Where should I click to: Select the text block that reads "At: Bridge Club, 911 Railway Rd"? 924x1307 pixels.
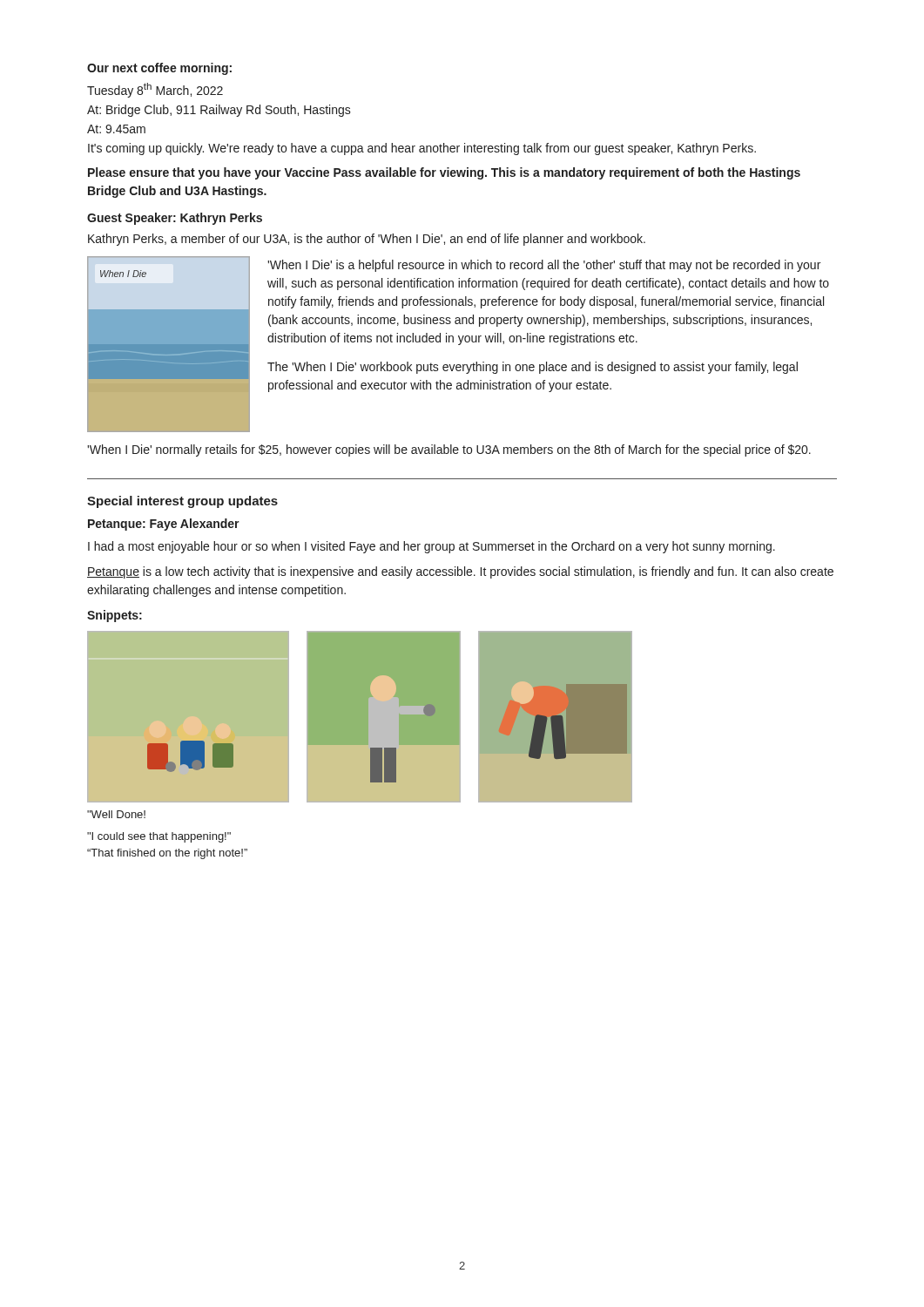click(x=219, y=109)
